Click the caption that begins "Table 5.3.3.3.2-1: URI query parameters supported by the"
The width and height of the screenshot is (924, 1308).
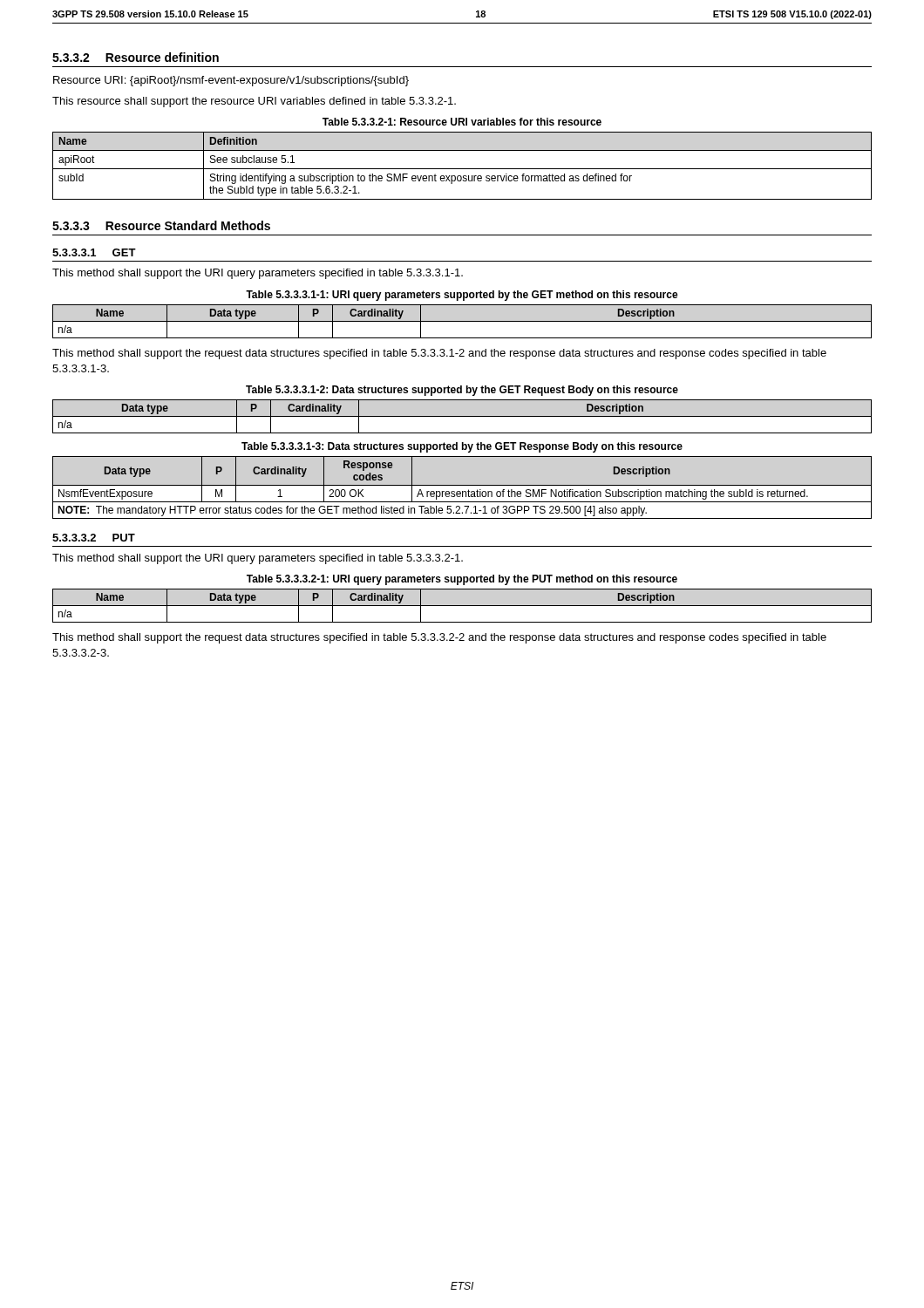[x=462, y=579]
